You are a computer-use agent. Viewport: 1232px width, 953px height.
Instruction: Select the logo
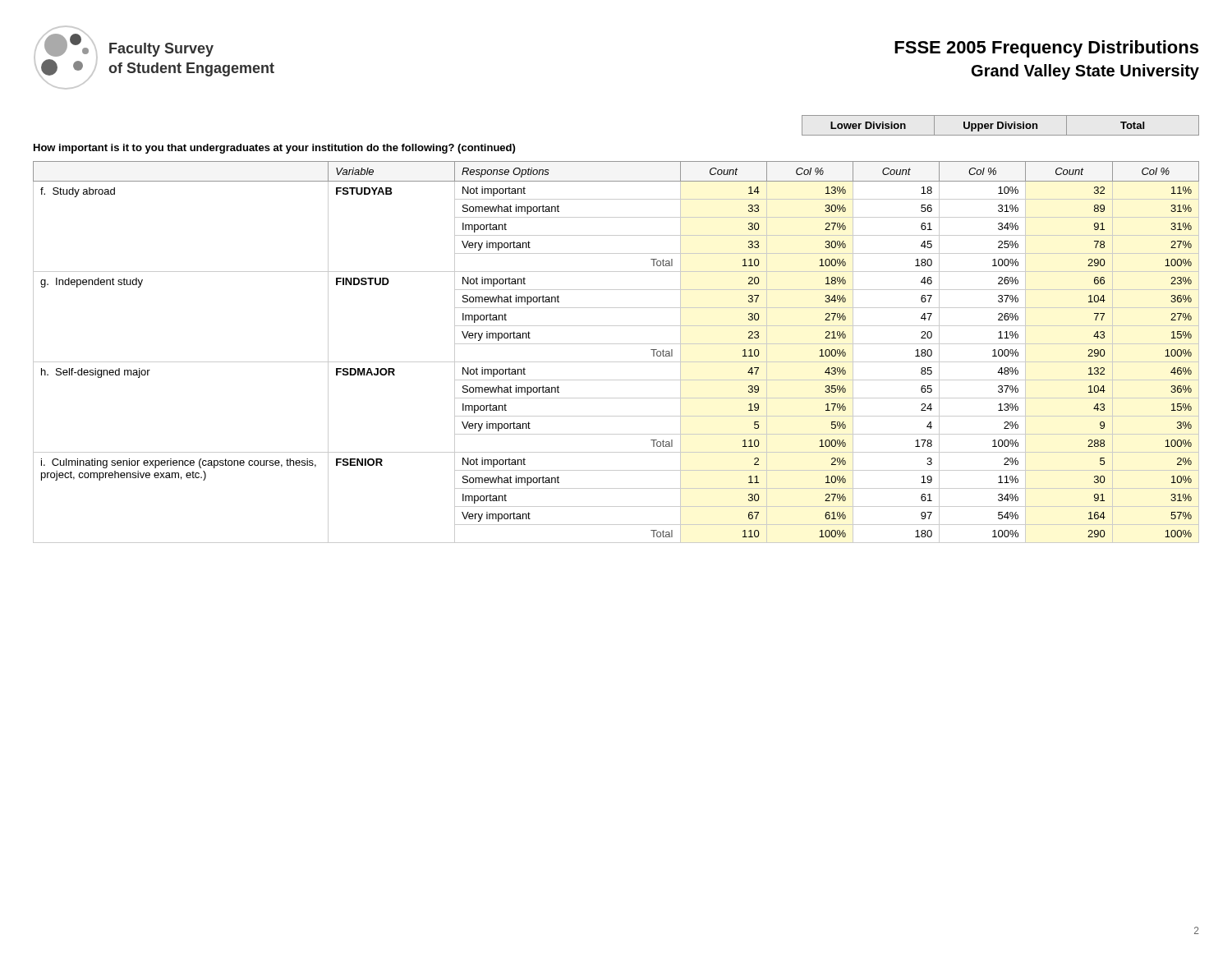[71, 59]
